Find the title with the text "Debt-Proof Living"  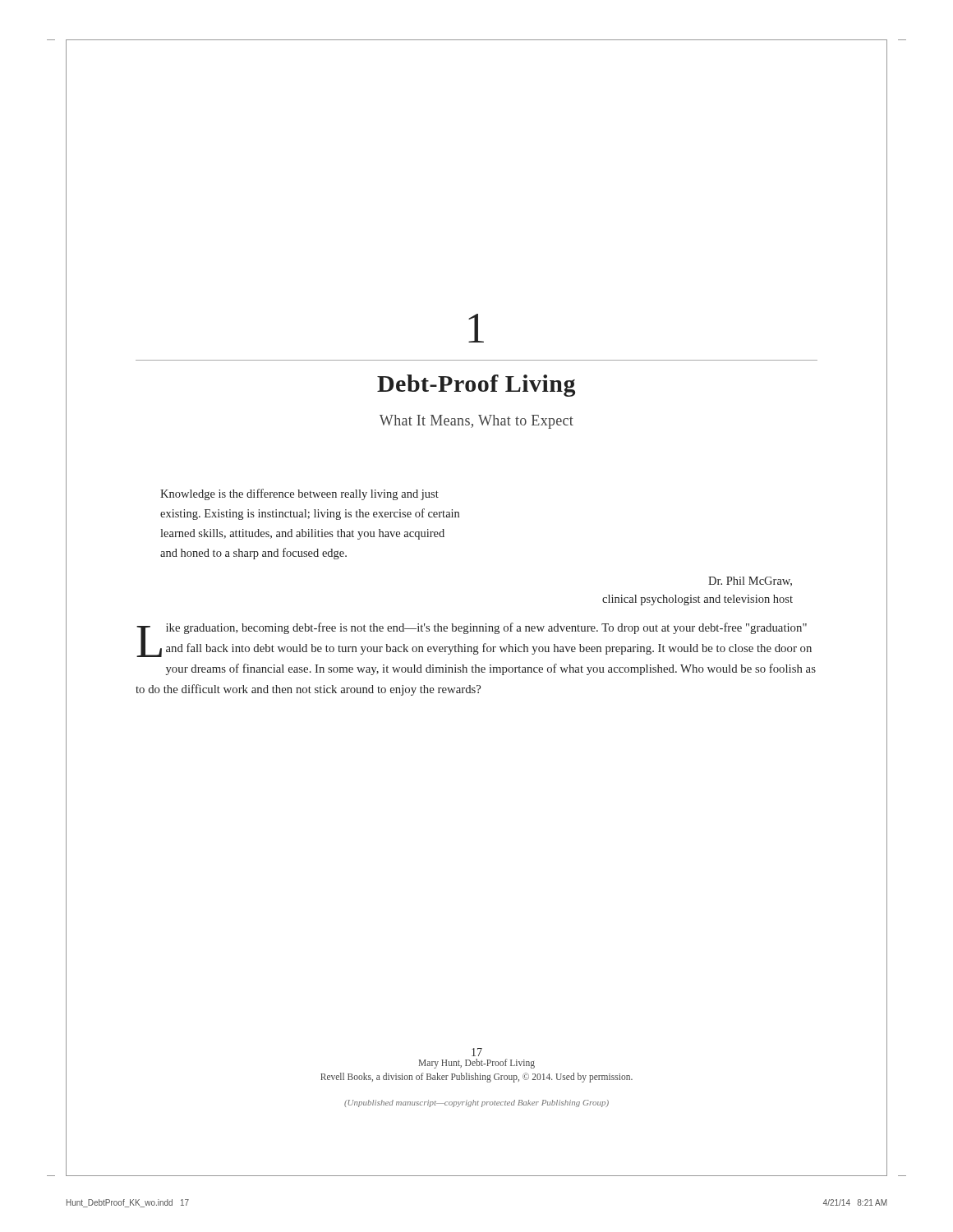pyautogui.click(x=476, y=383)
